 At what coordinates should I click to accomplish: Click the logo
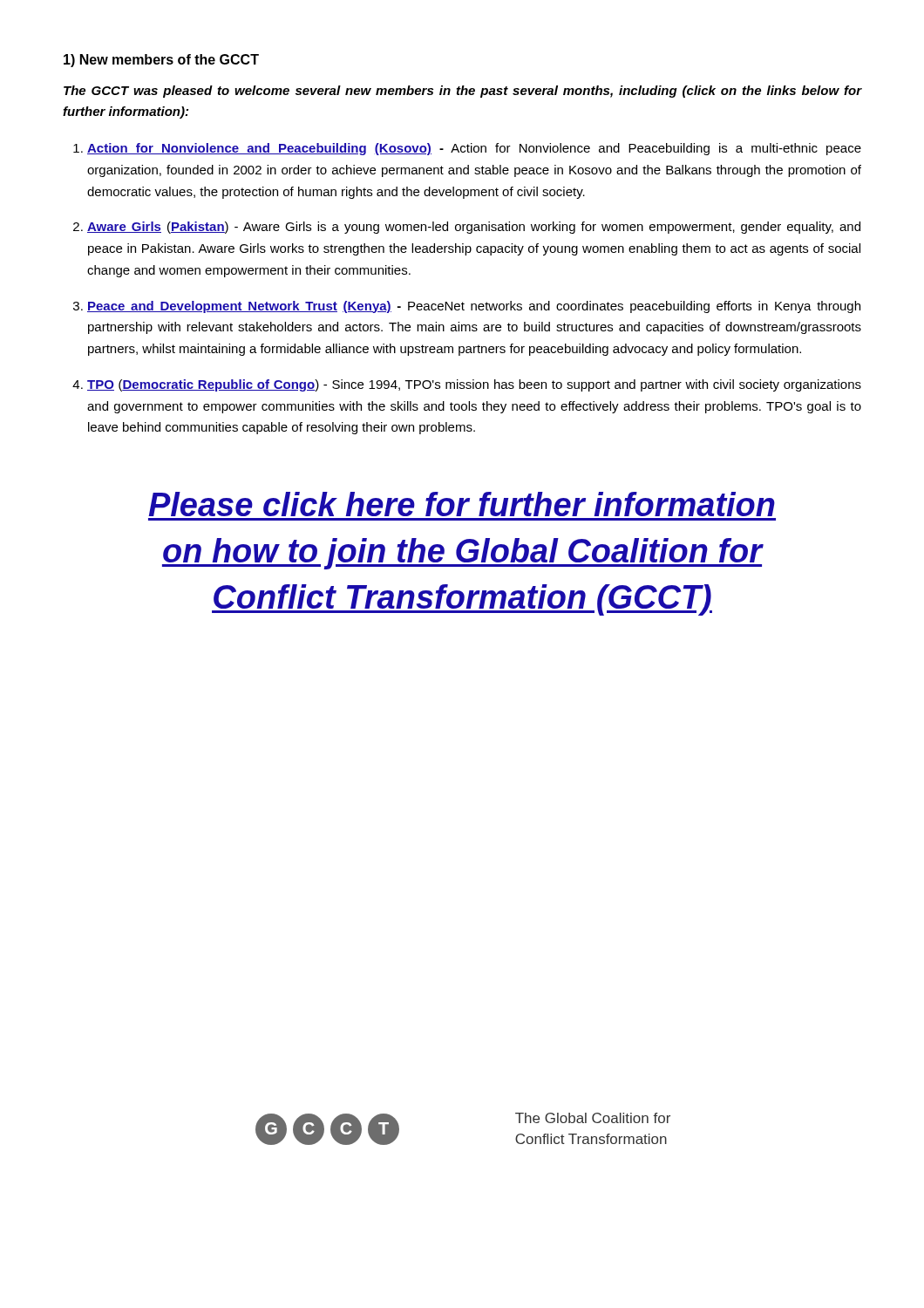[462, 1129]
